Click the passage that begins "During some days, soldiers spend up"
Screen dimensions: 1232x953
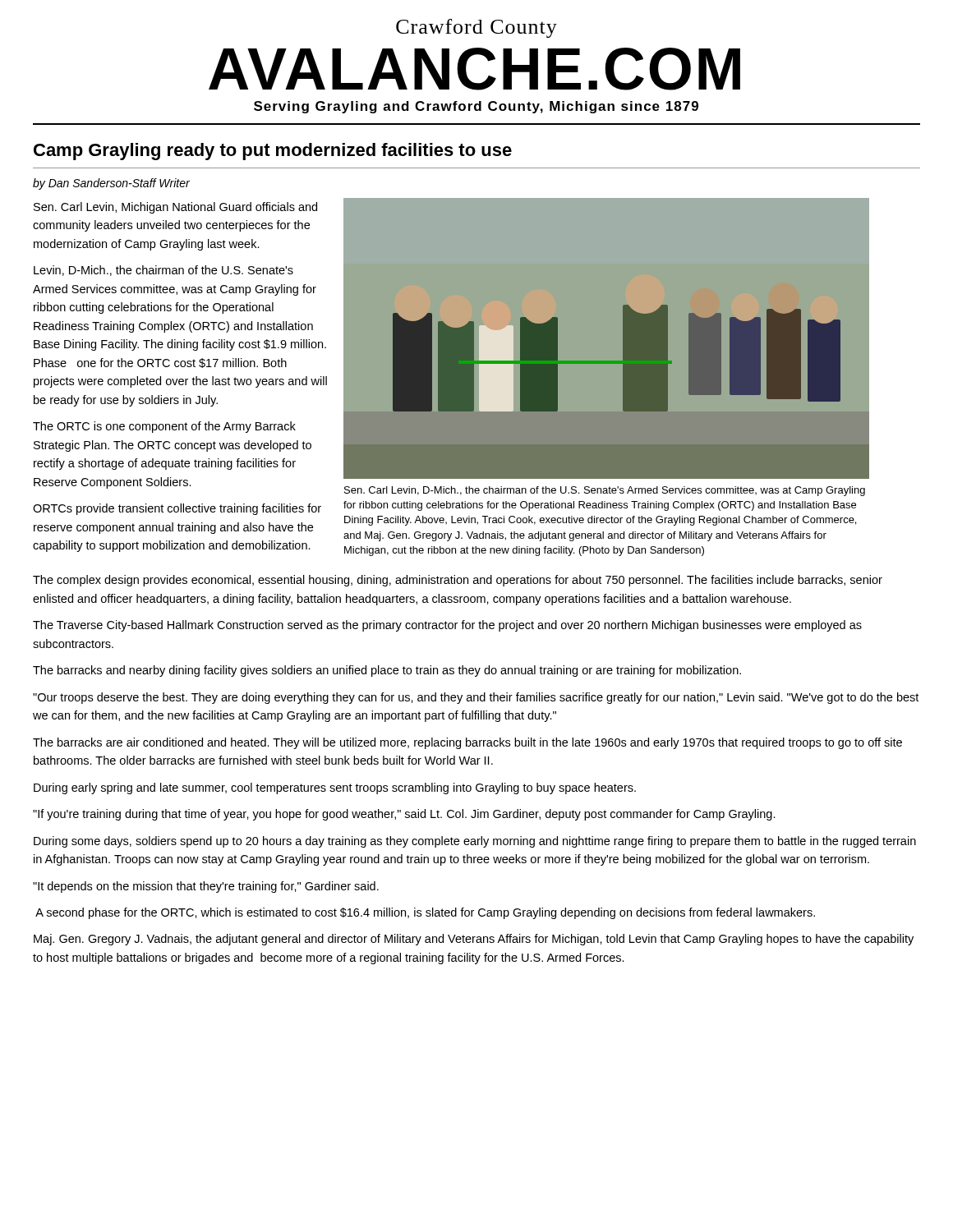pos(475,850)
